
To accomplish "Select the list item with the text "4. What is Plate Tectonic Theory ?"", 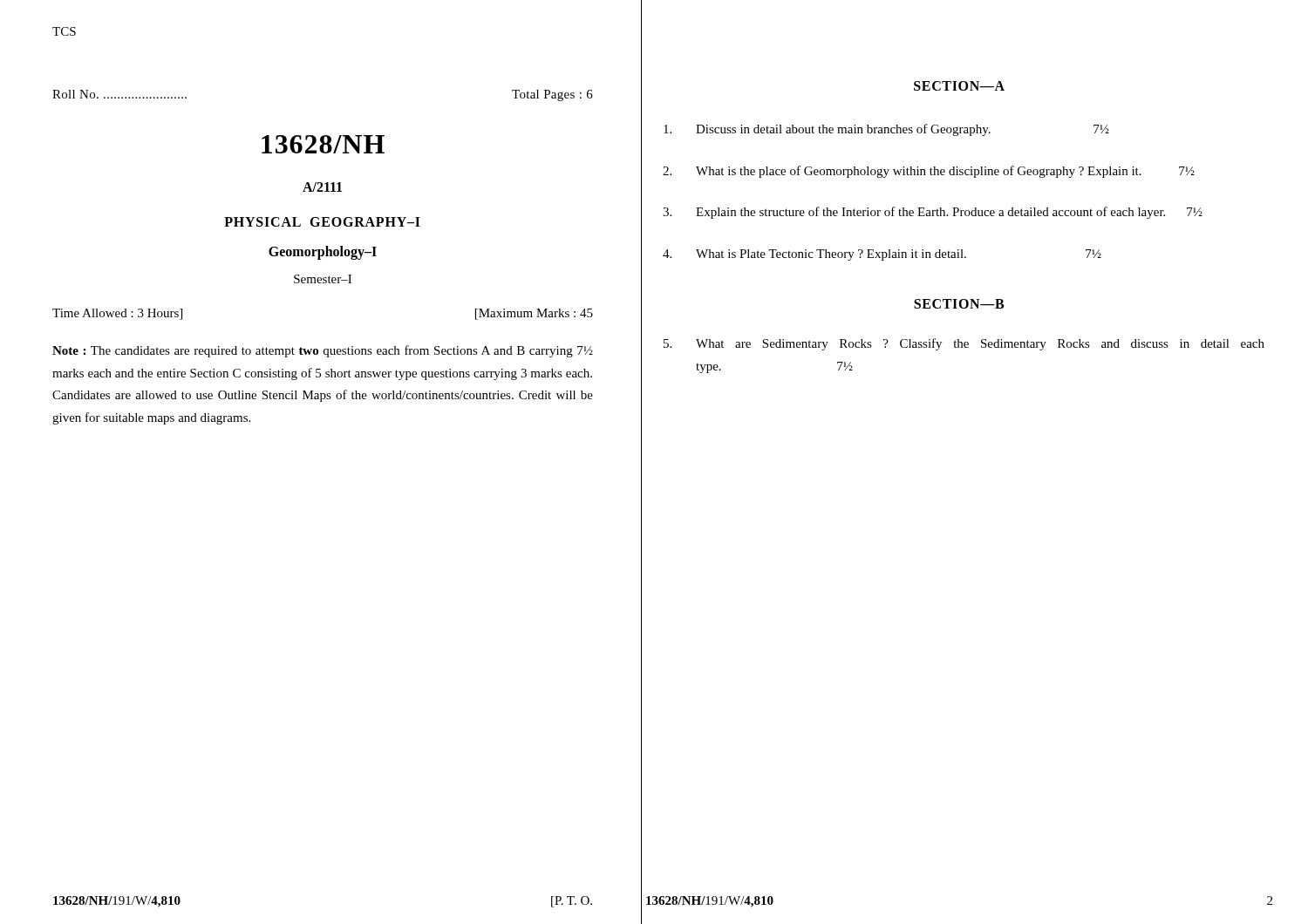I will (964, 254).
